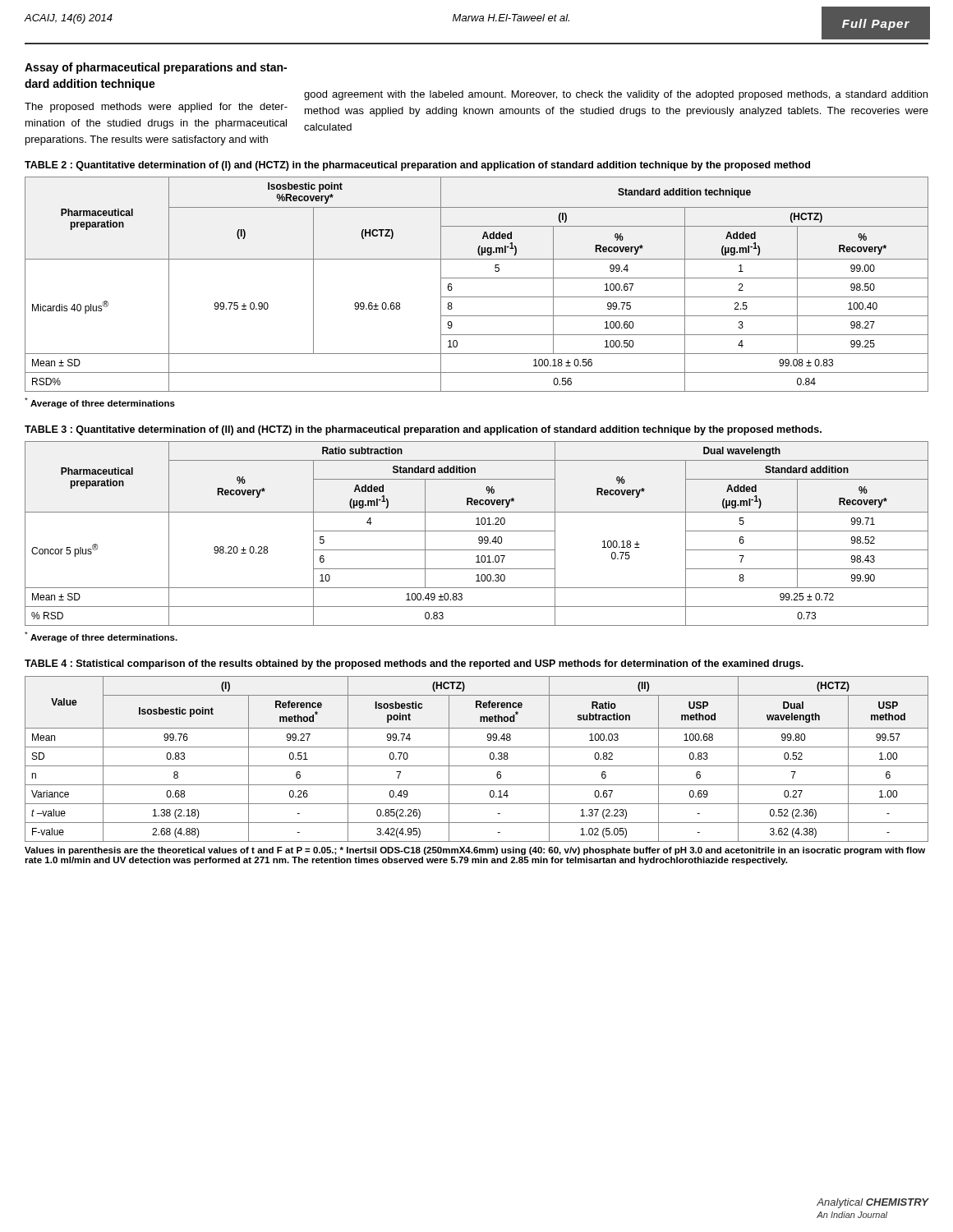Where is the caption that starts "TABLE 3 :"?
This screenshot has width=953, height=1232.
click(x=423, y=430)
